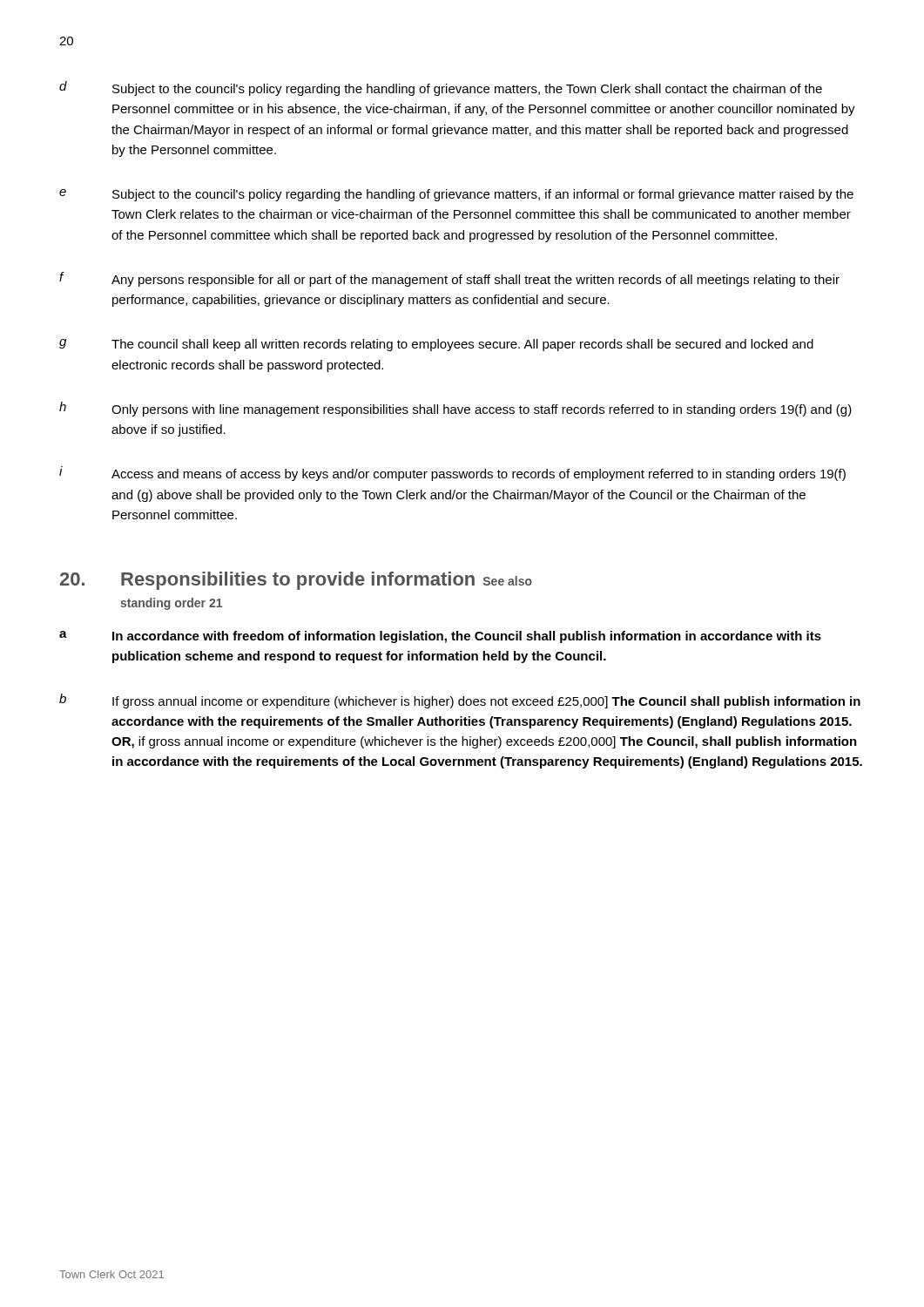Navigate to the text block starting "i Access and means"
The height and width of the screenshot is (1307, 924).
(x=462, y=494)
